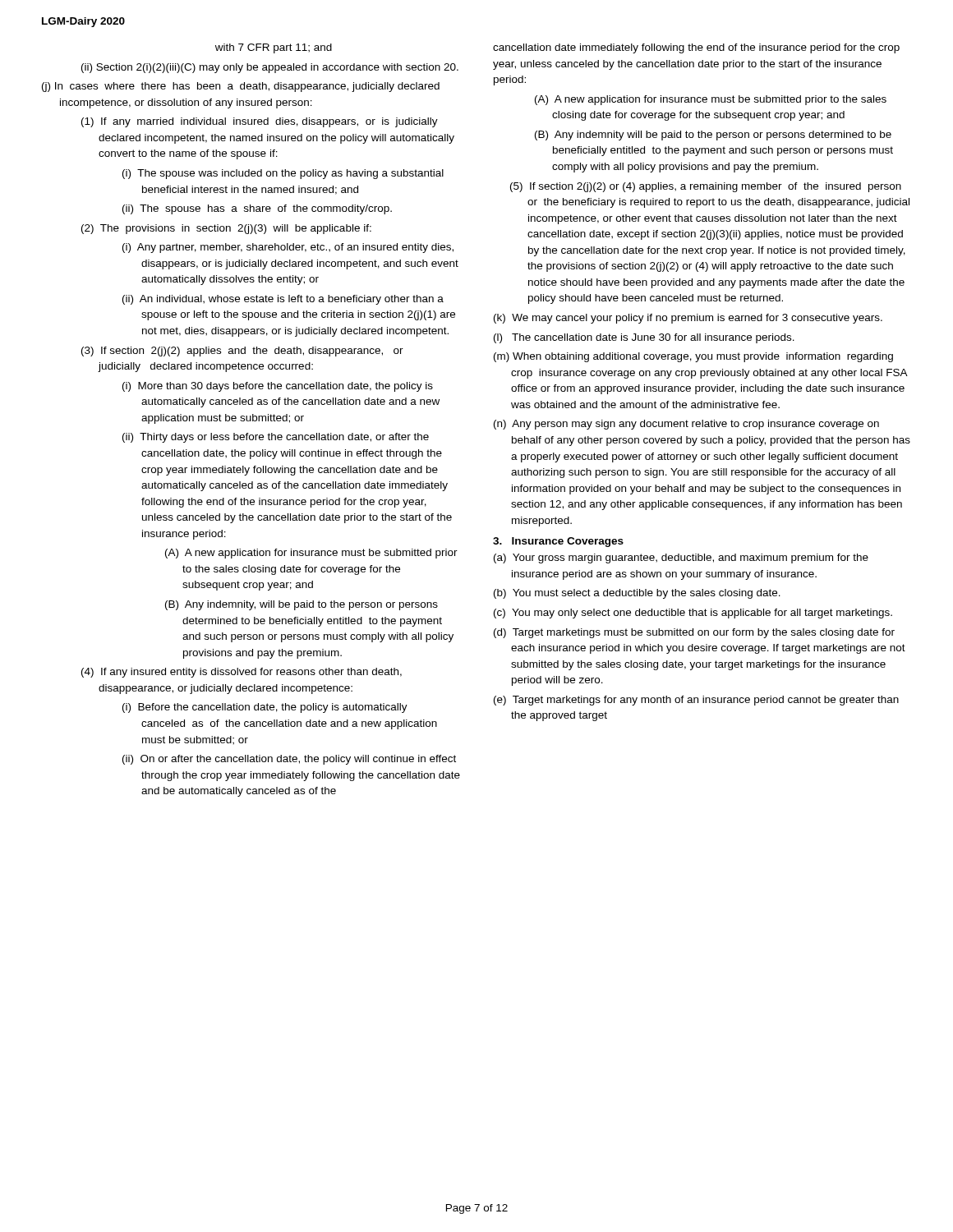Point to the block beginning "with 7 CFR part 11; and (ii)"
Viewport: 953px width, 1232px height.
point(251,419)
